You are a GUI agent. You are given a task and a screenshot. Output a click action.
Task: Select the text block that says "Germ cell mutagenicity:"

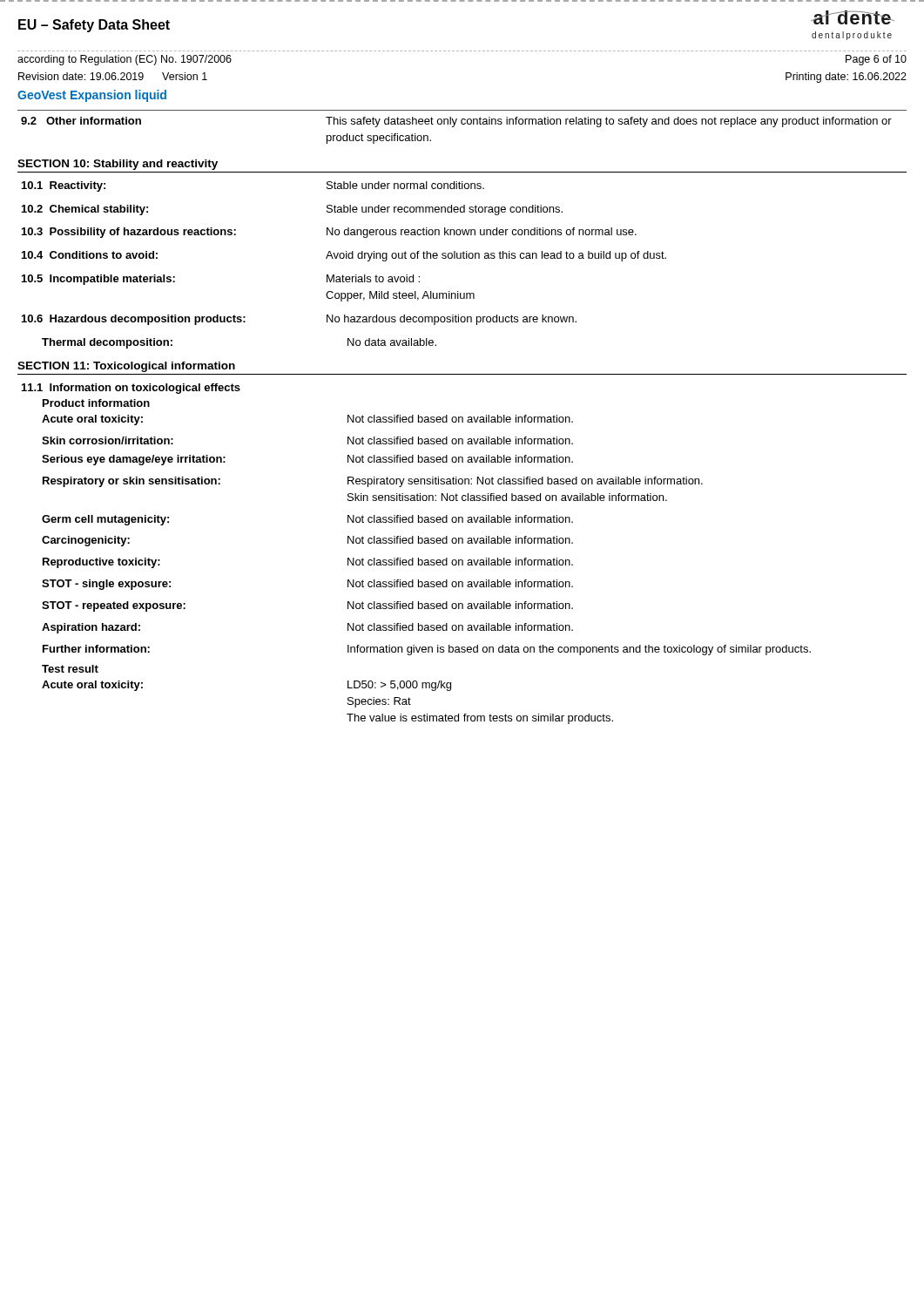coord(462,519)
